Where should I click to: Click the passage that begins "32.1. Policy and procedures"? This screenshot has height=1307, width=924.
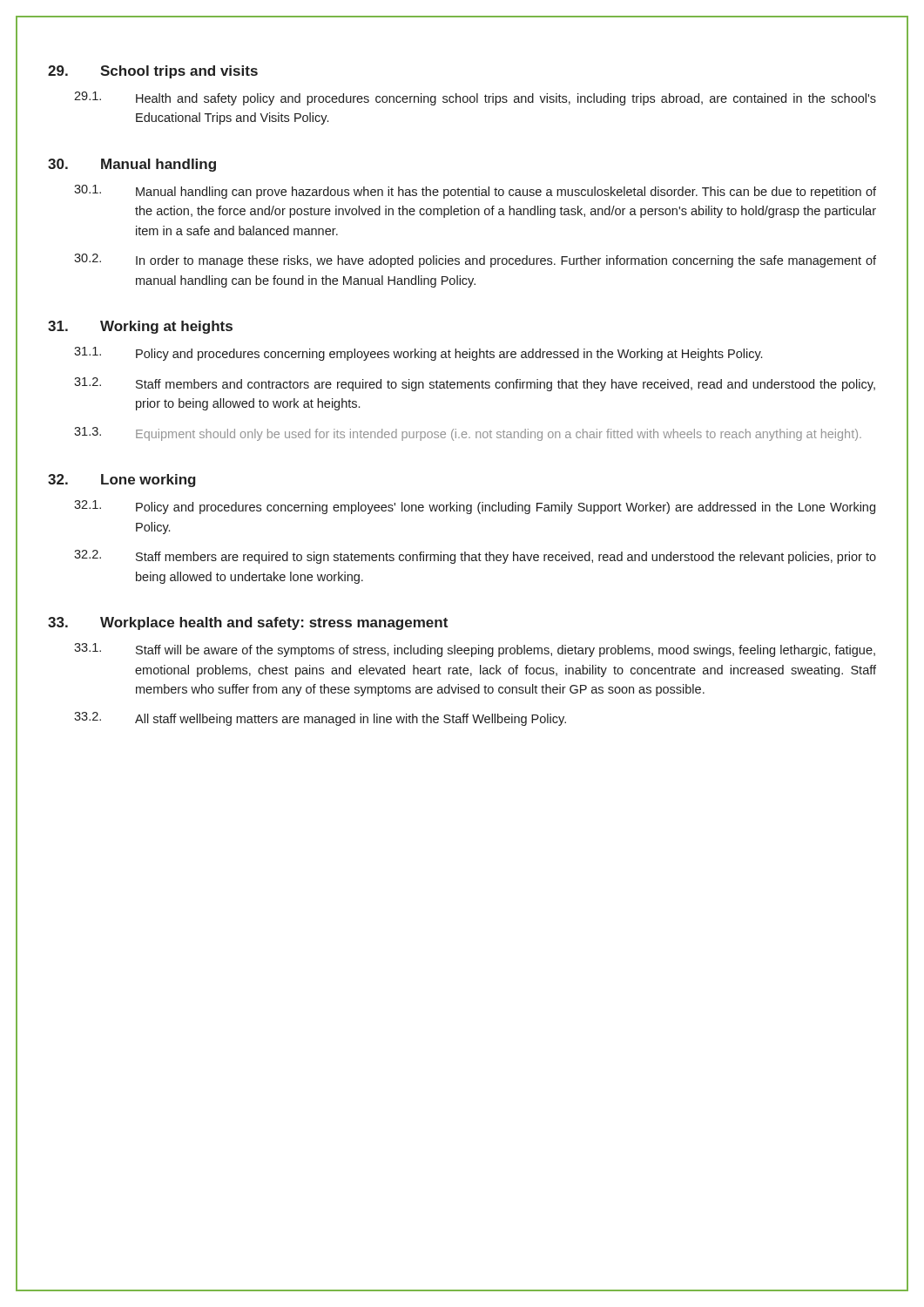pyautogui.click(x=475, y=517)
